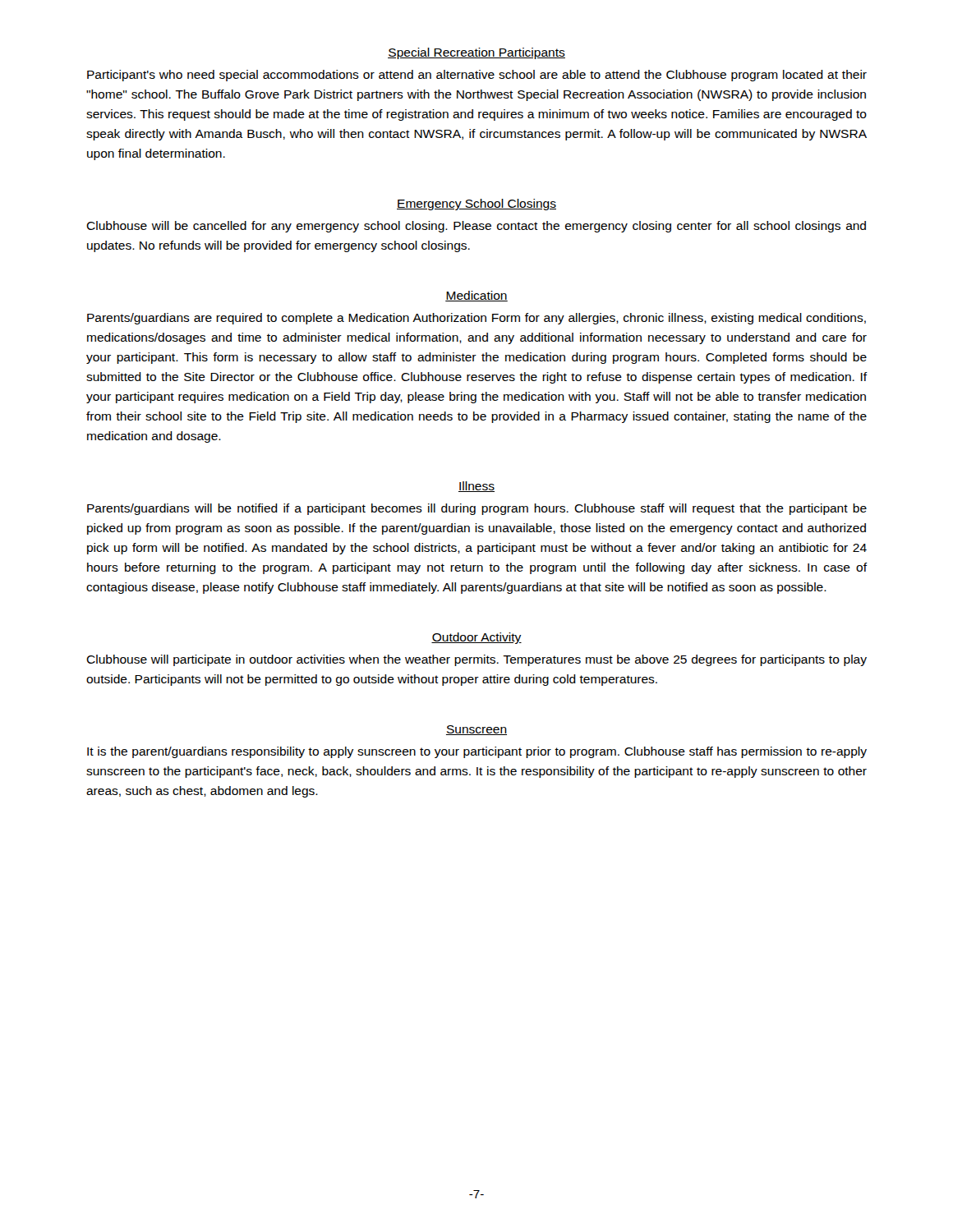Point to the region starting "It is the parent/guardians responsibility to"
Image resolution: width=953 pixels, height=1232 pixels.
point(476,771)
